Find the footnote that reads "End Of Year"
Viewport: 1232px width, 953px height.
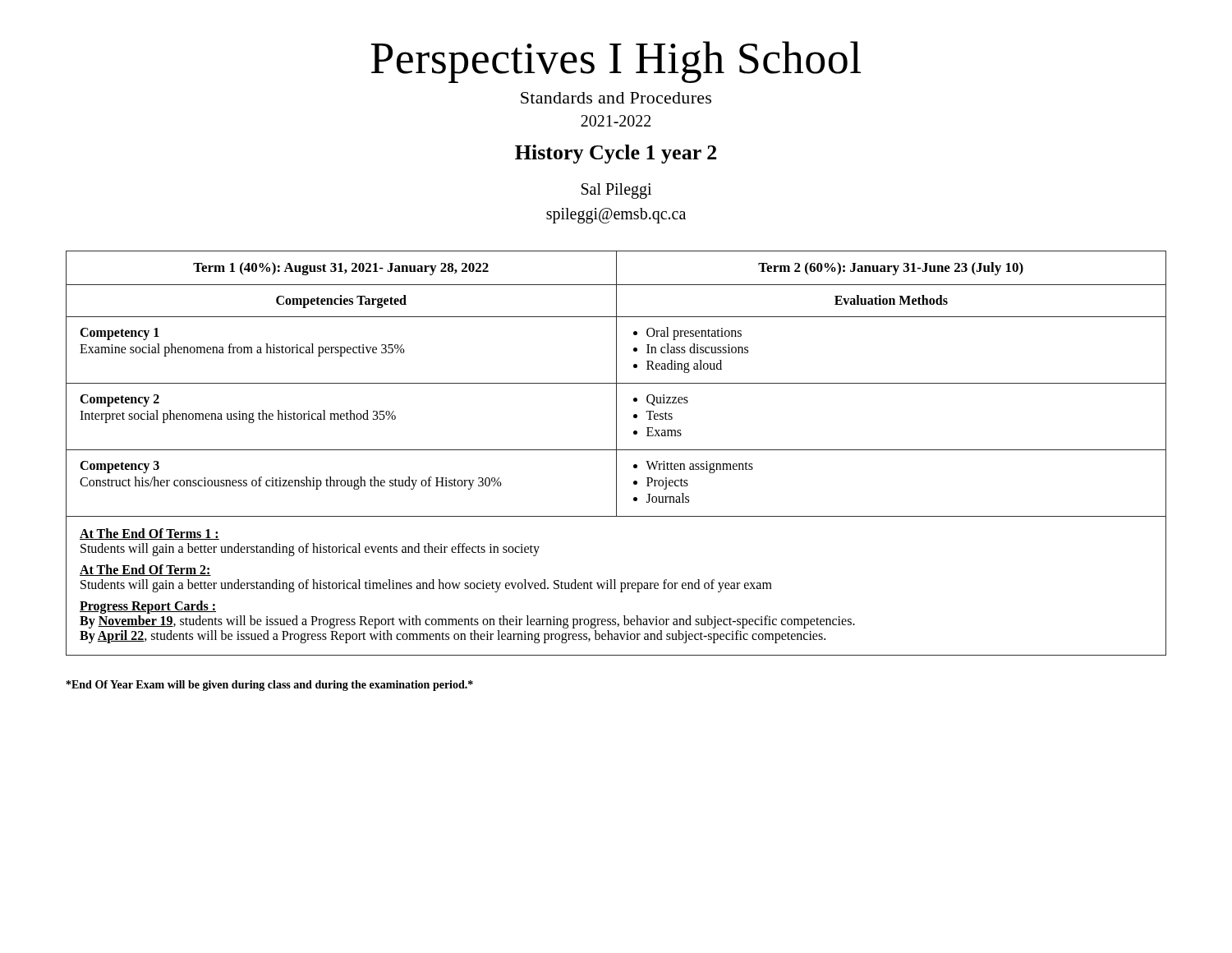pos(270,685)
